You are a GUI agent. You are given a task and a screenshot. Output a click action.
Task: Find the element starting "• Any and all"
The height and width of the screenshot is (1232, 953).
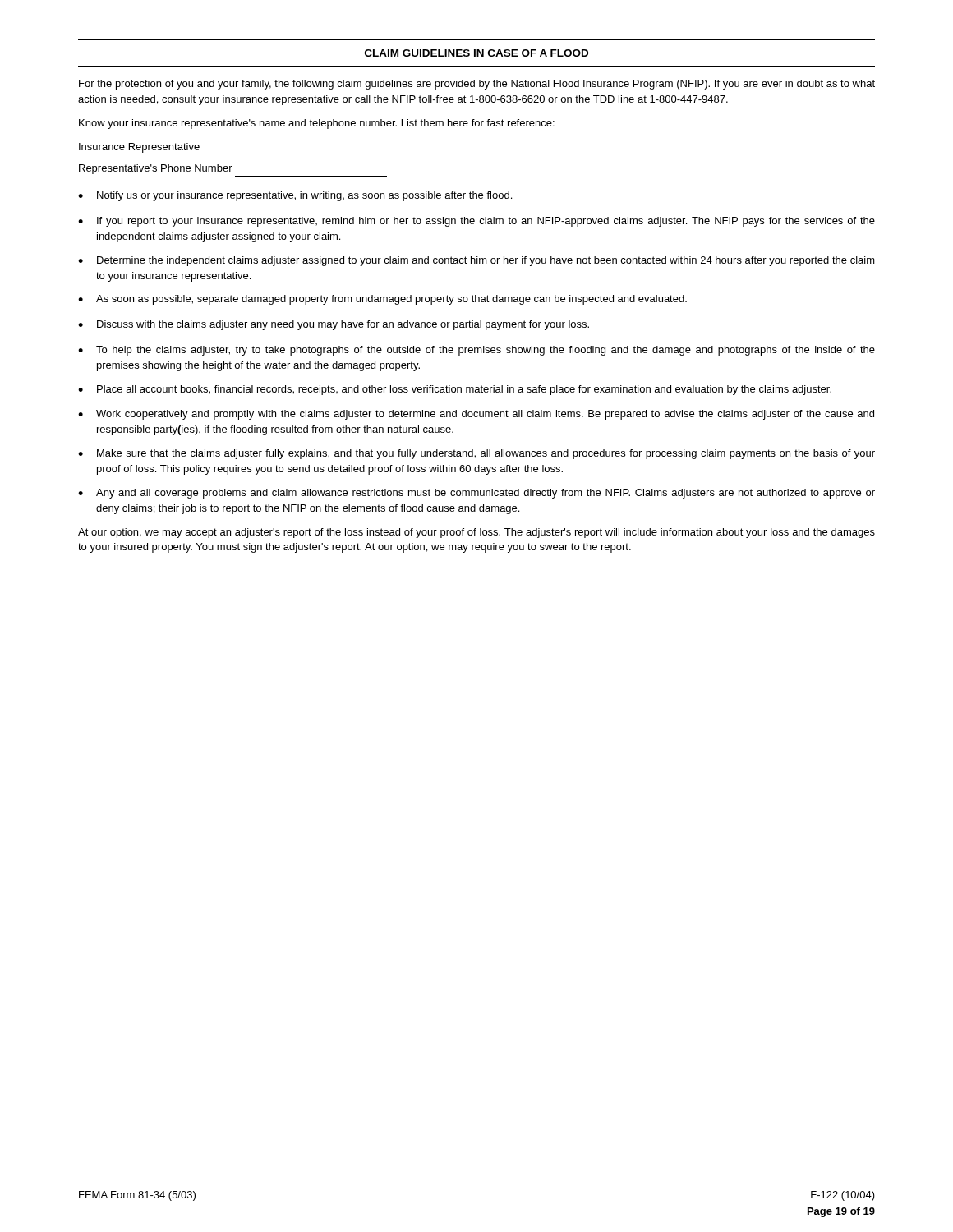tap(476, 501)
